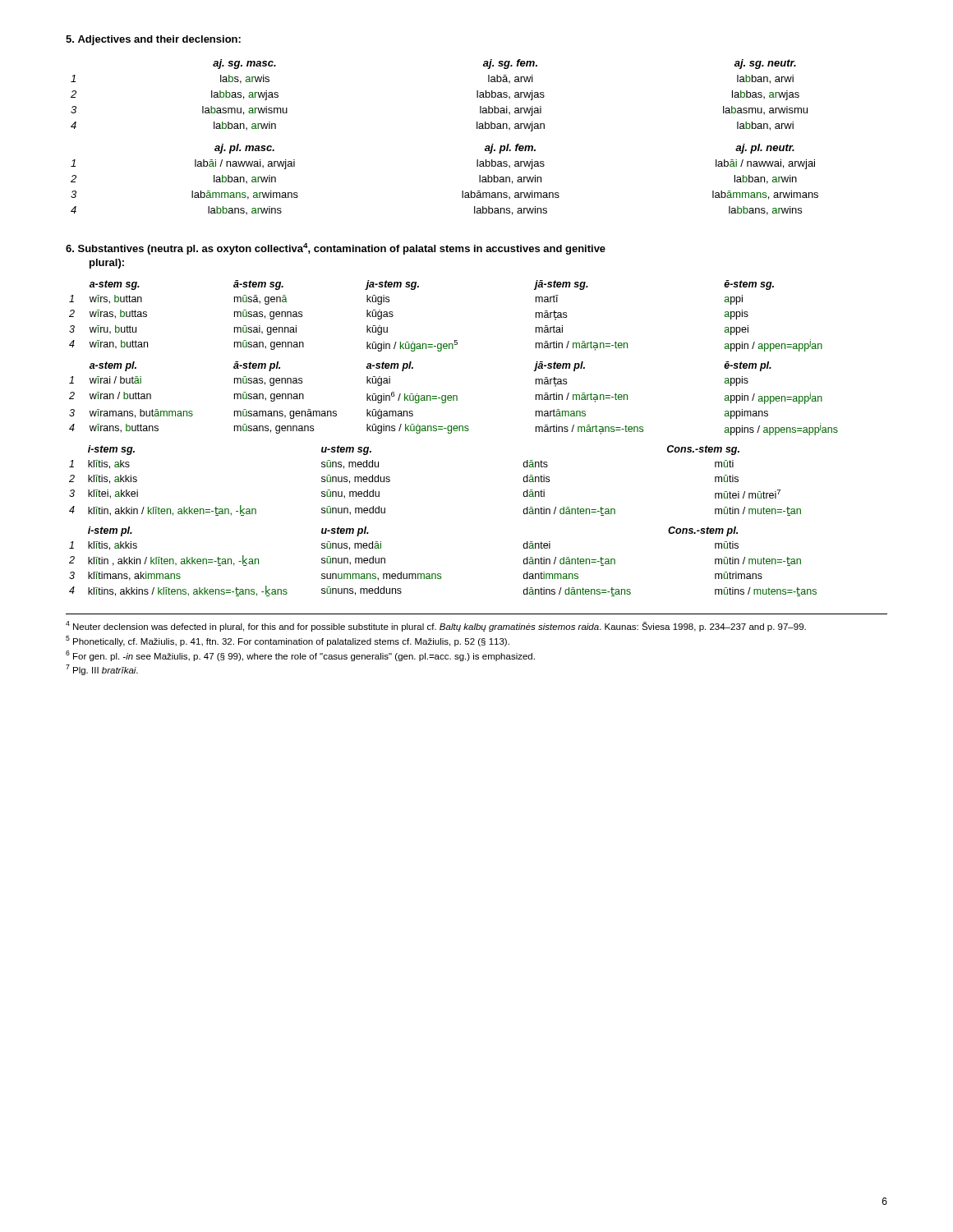Locate the element starting "7 Plg. III bratrīkai."
The height and width of the screenshot is (1232, 953).
pyautogui.click(x=102, y=669)
